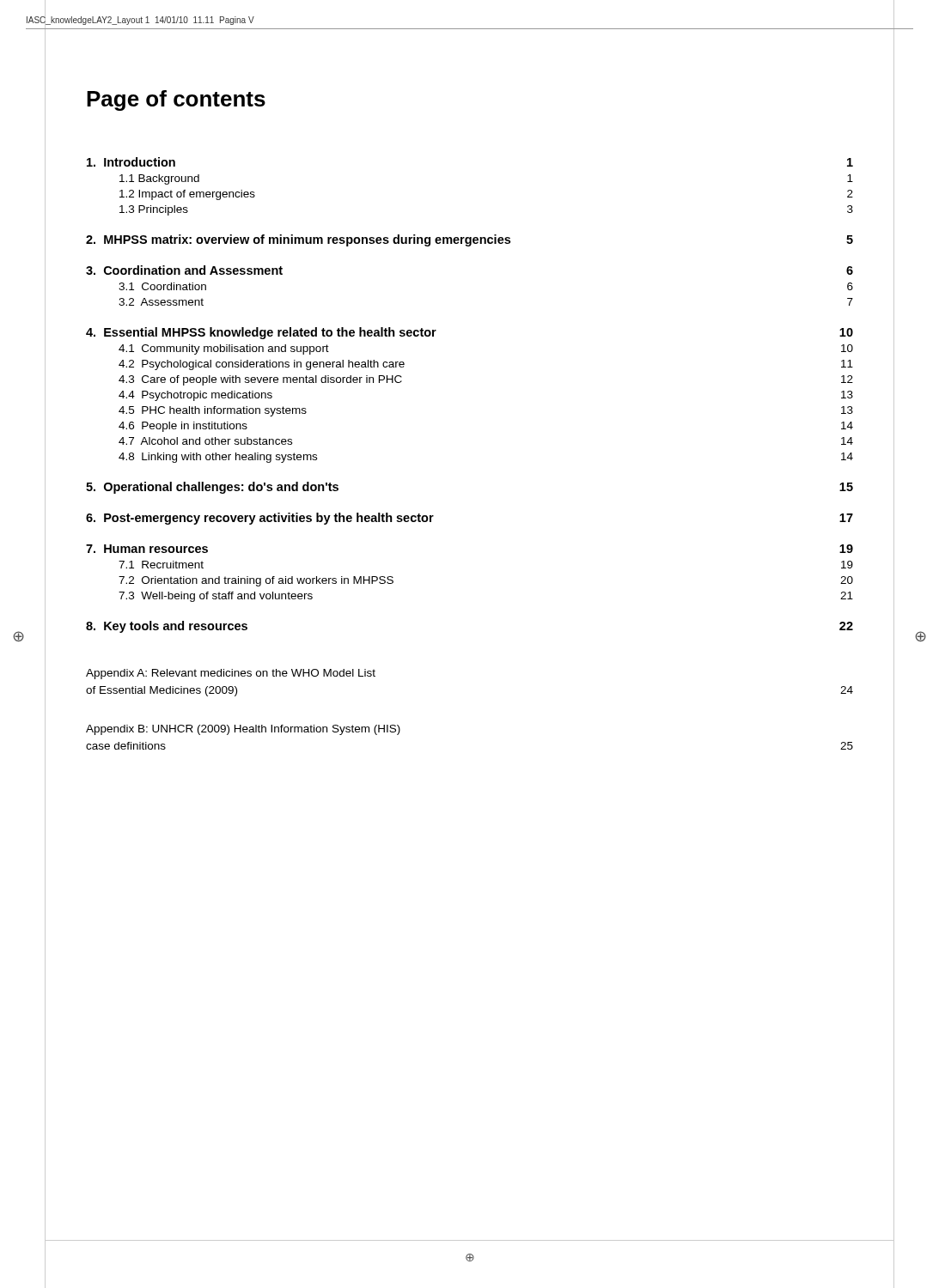This screenshot has height=1288, width=939.
Task: Locate the text "7.1 Recruitment 19"
Action: click(x=158, y=565)
